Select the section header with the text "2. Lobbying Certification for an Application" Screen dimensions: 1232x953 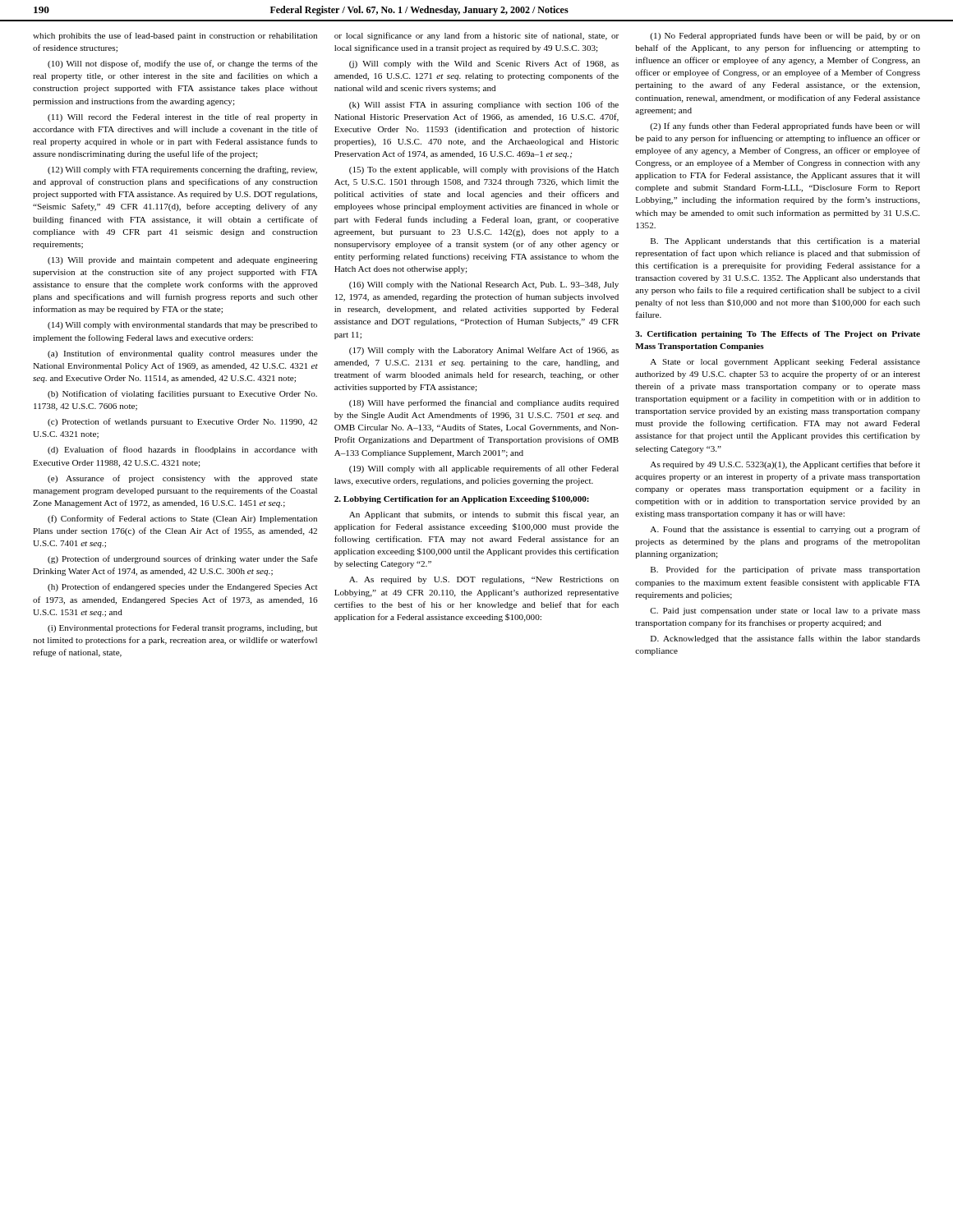(462, 498)
